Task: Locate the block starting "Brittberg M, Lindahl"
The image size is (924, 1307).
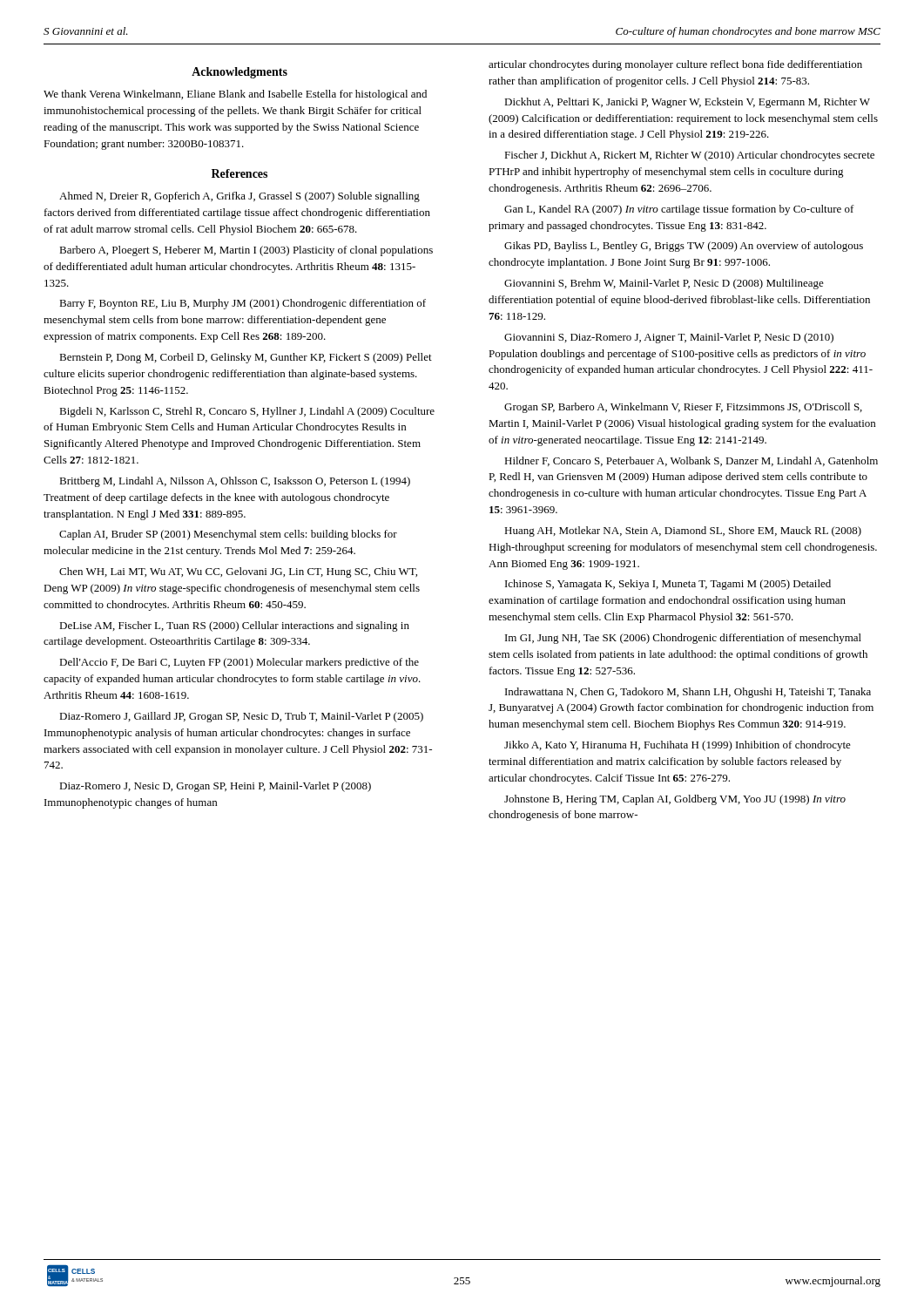Action: (x=240, y=498)
